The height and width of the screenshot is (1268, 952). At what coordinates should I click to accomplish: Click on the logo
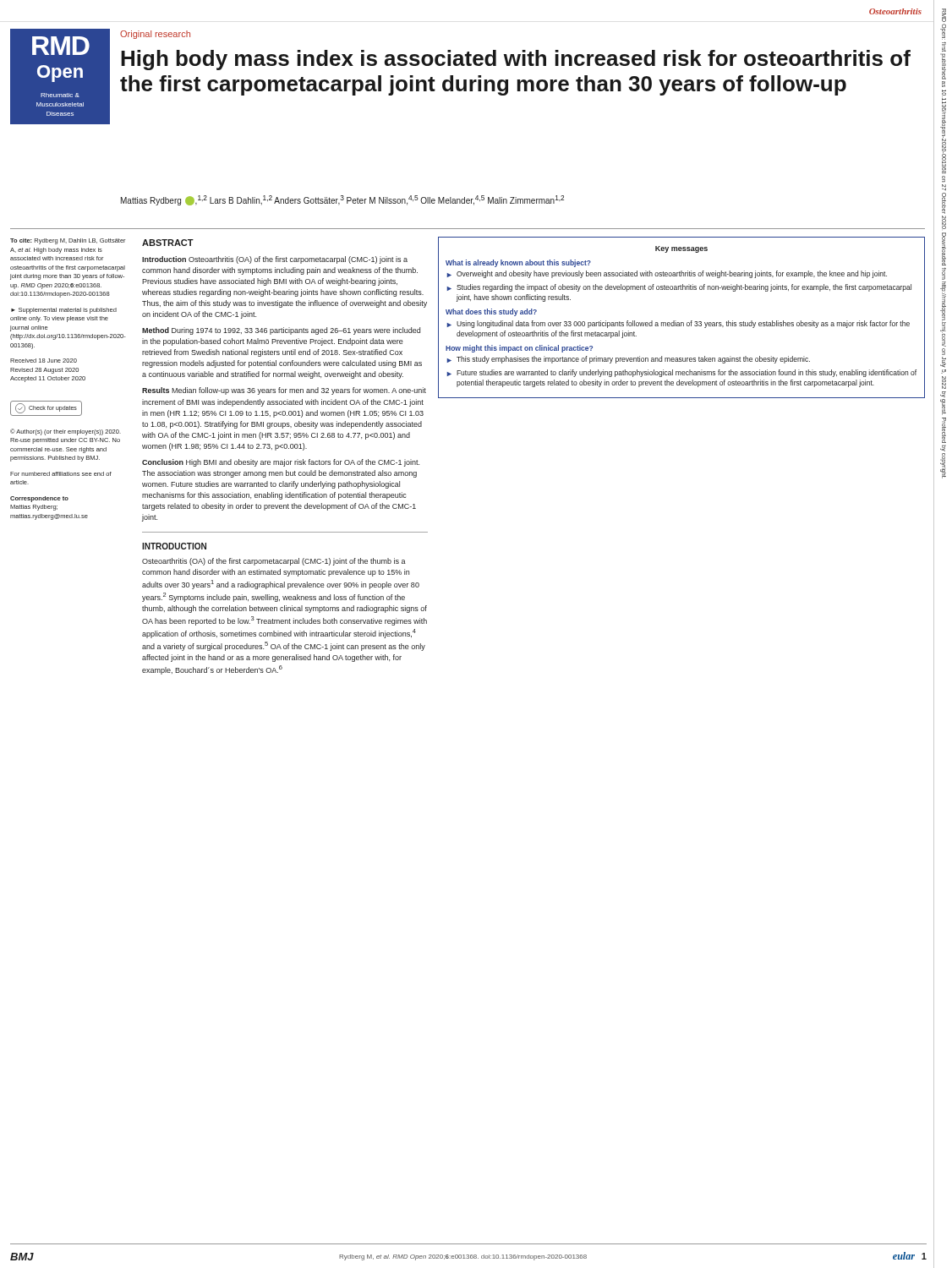[x=60, y=76]
